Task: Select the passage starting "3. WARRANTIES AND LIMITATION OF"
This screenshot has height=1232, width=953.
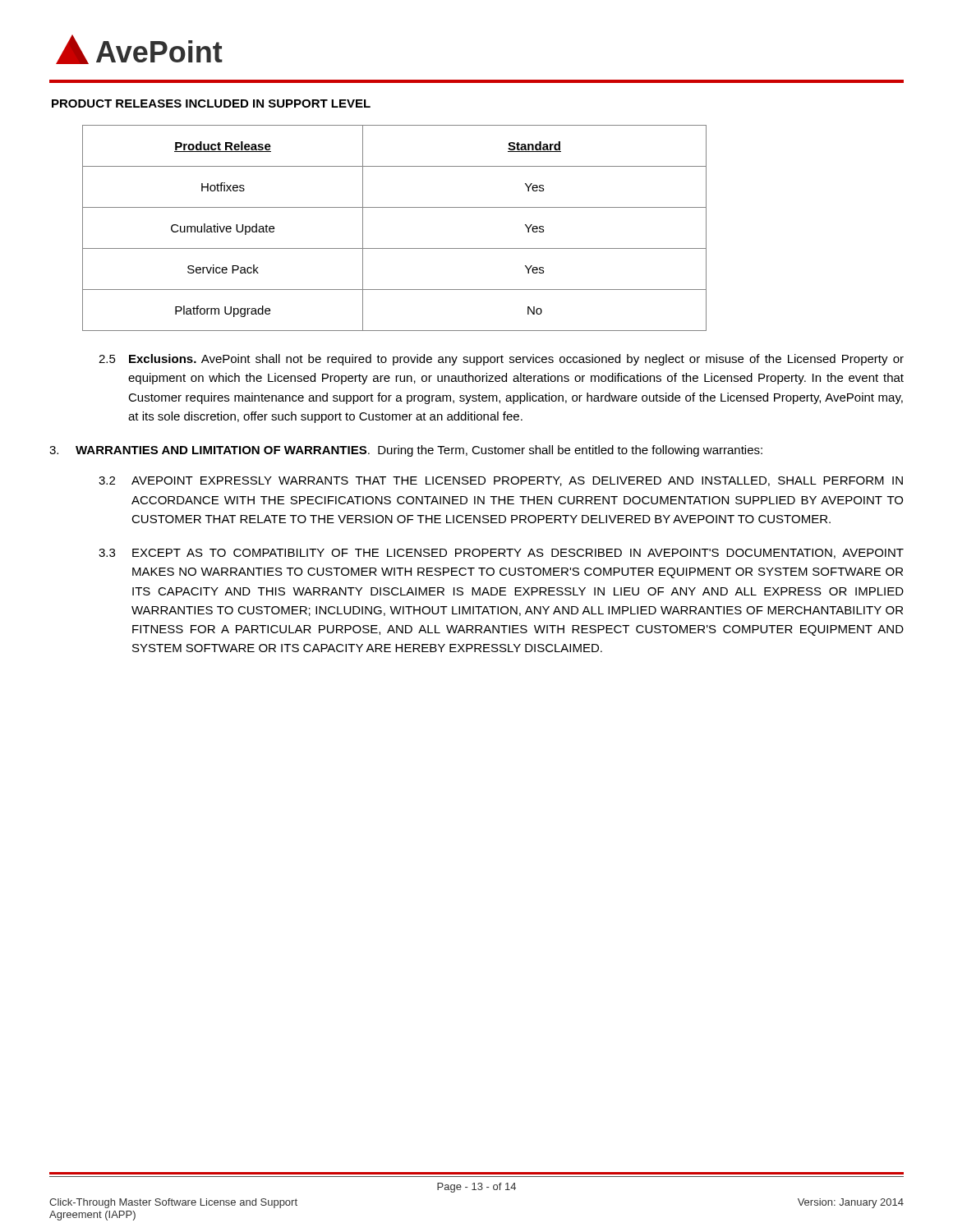Action: click(476, 450)
